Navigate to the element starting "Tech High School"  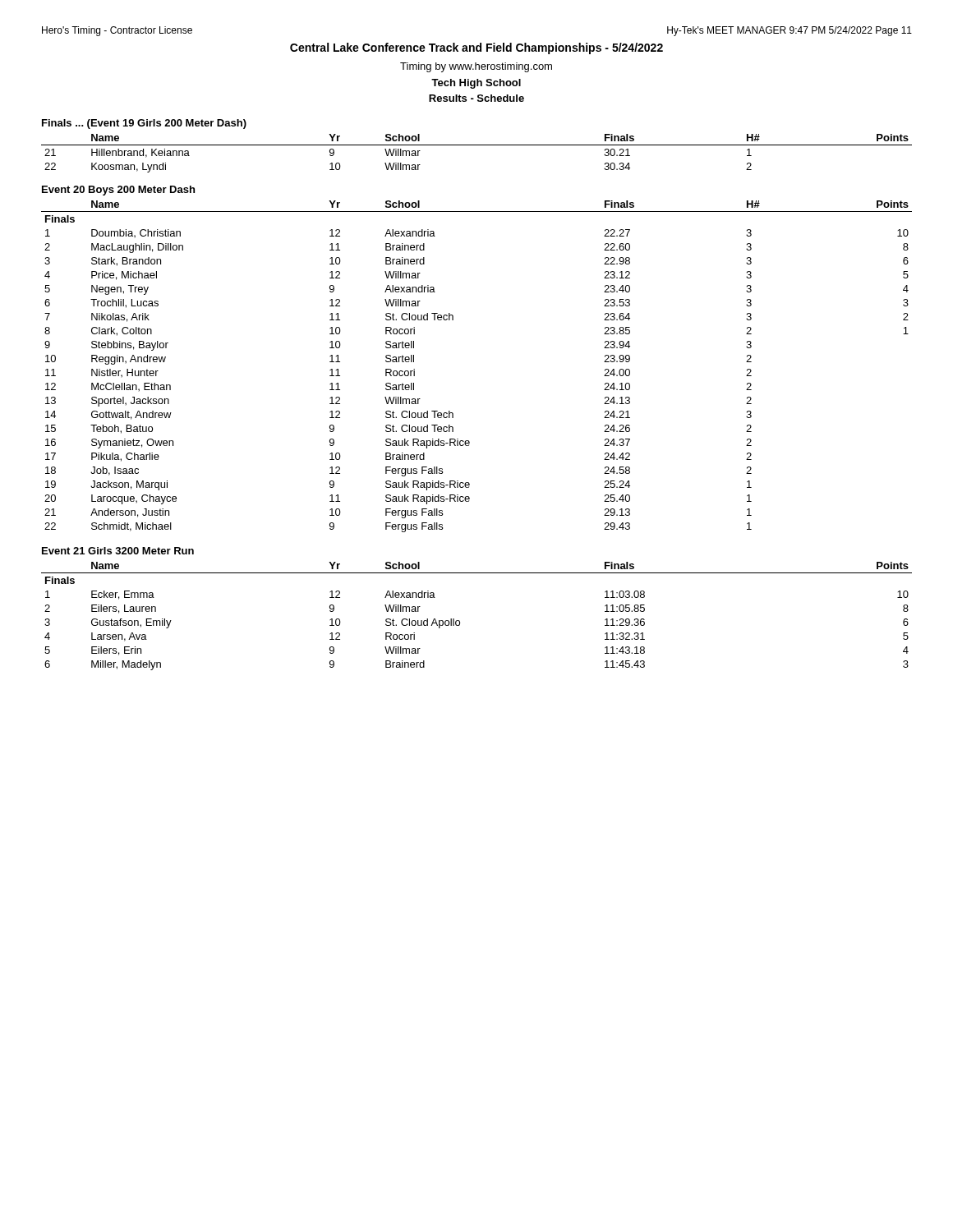tap(476, 82)
